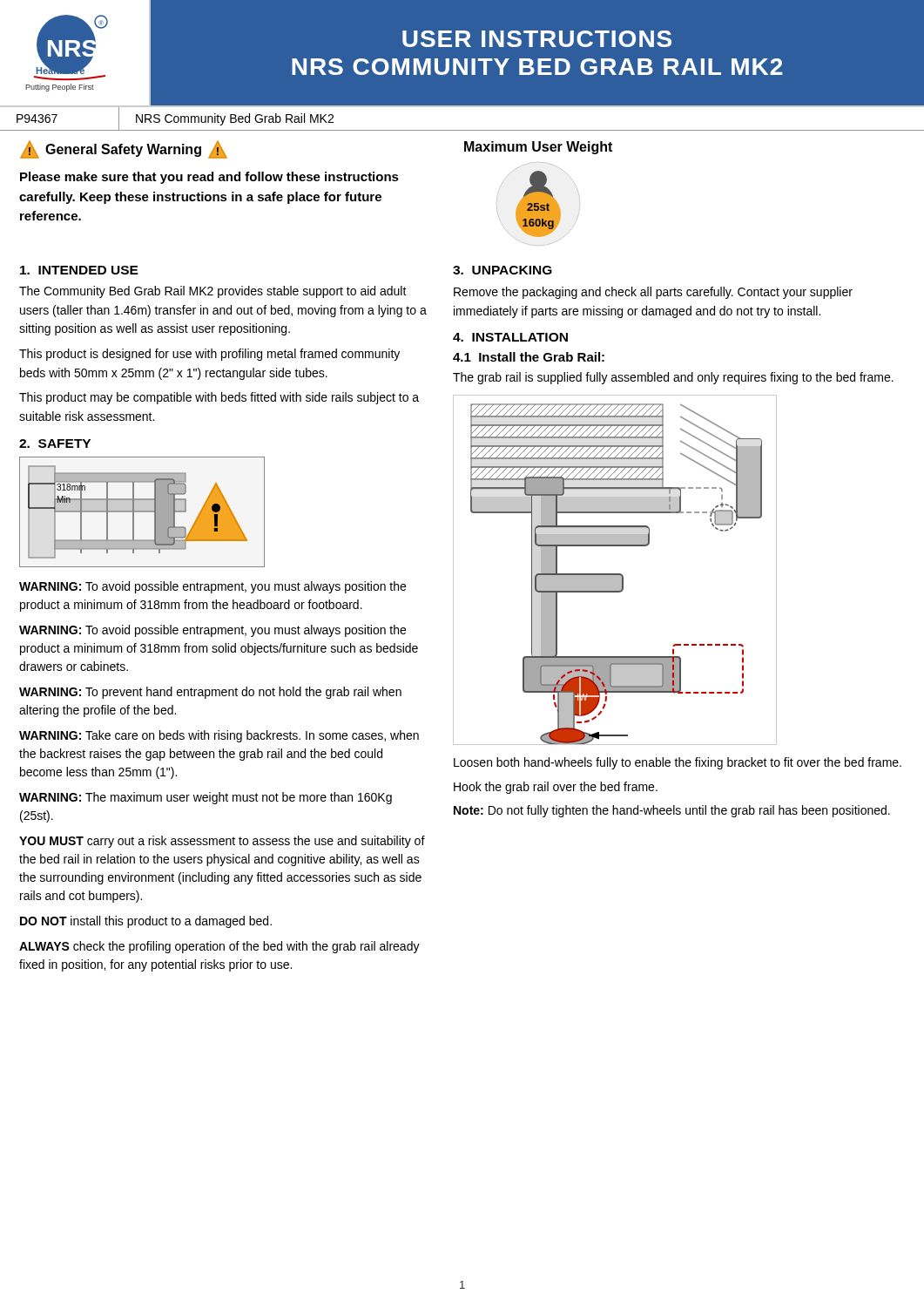The width and height of the screenshot is (924, 1307).
Task: Select the block starting "Note: Do not fully tighten the hand-wheels until"
Action: (672, 811)
